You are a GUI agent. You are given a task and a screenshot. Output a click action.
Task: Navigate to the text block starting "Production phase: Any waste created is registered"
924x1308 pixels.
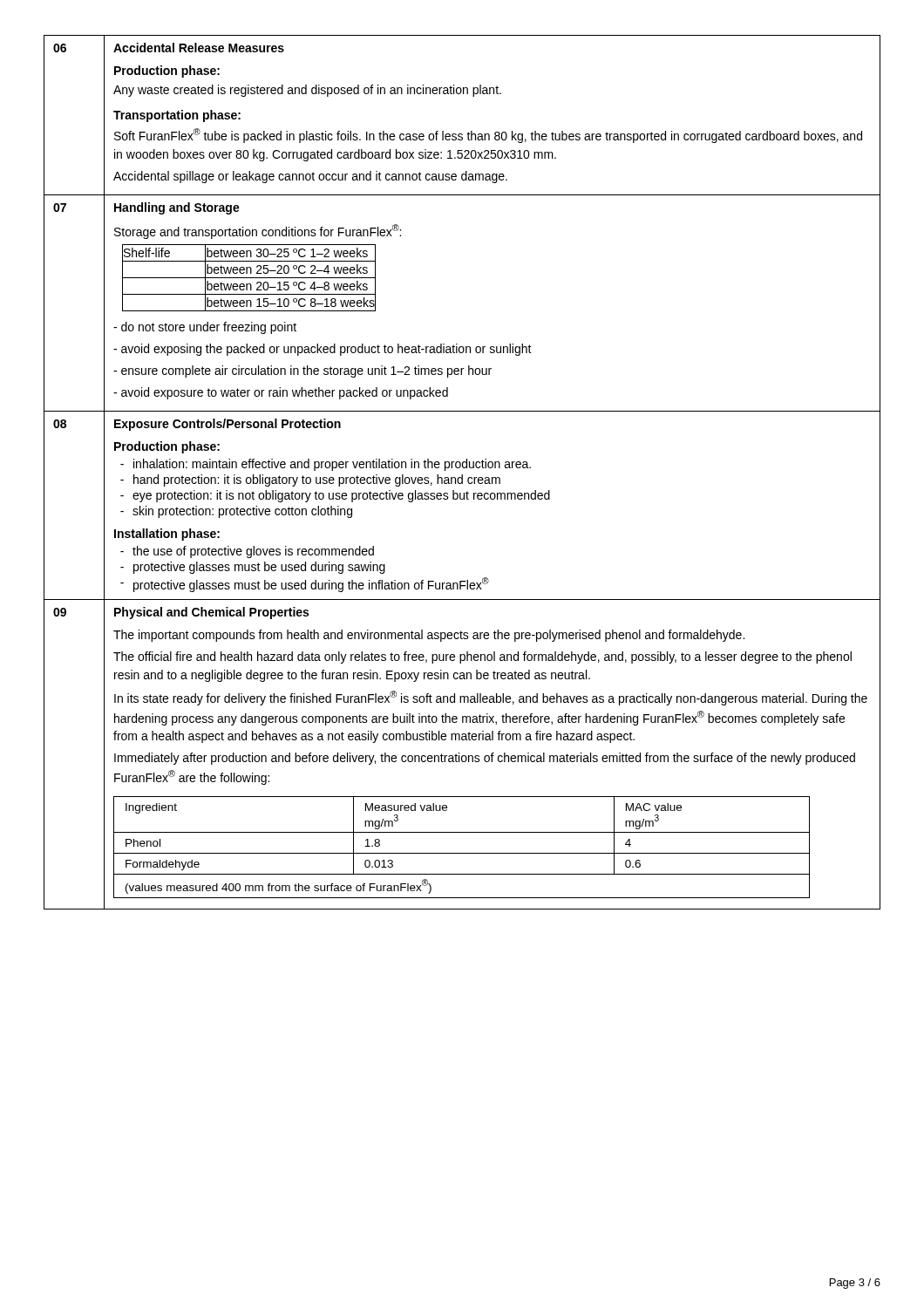[x=492, y=82]
